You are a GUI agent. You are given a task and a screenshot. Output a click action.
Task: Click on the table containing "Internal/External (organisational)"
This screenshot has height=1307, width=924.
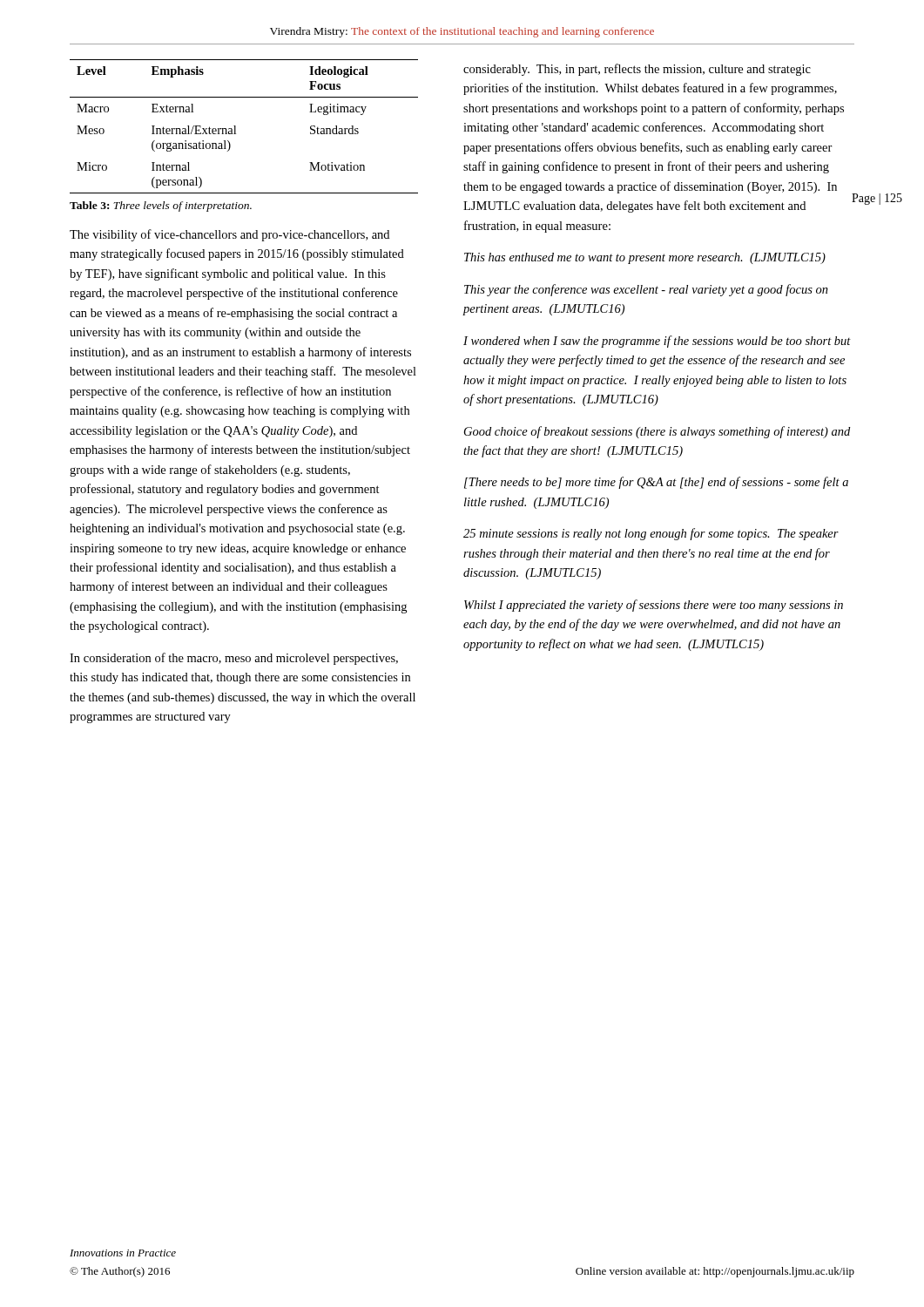(x=244, y=126)
